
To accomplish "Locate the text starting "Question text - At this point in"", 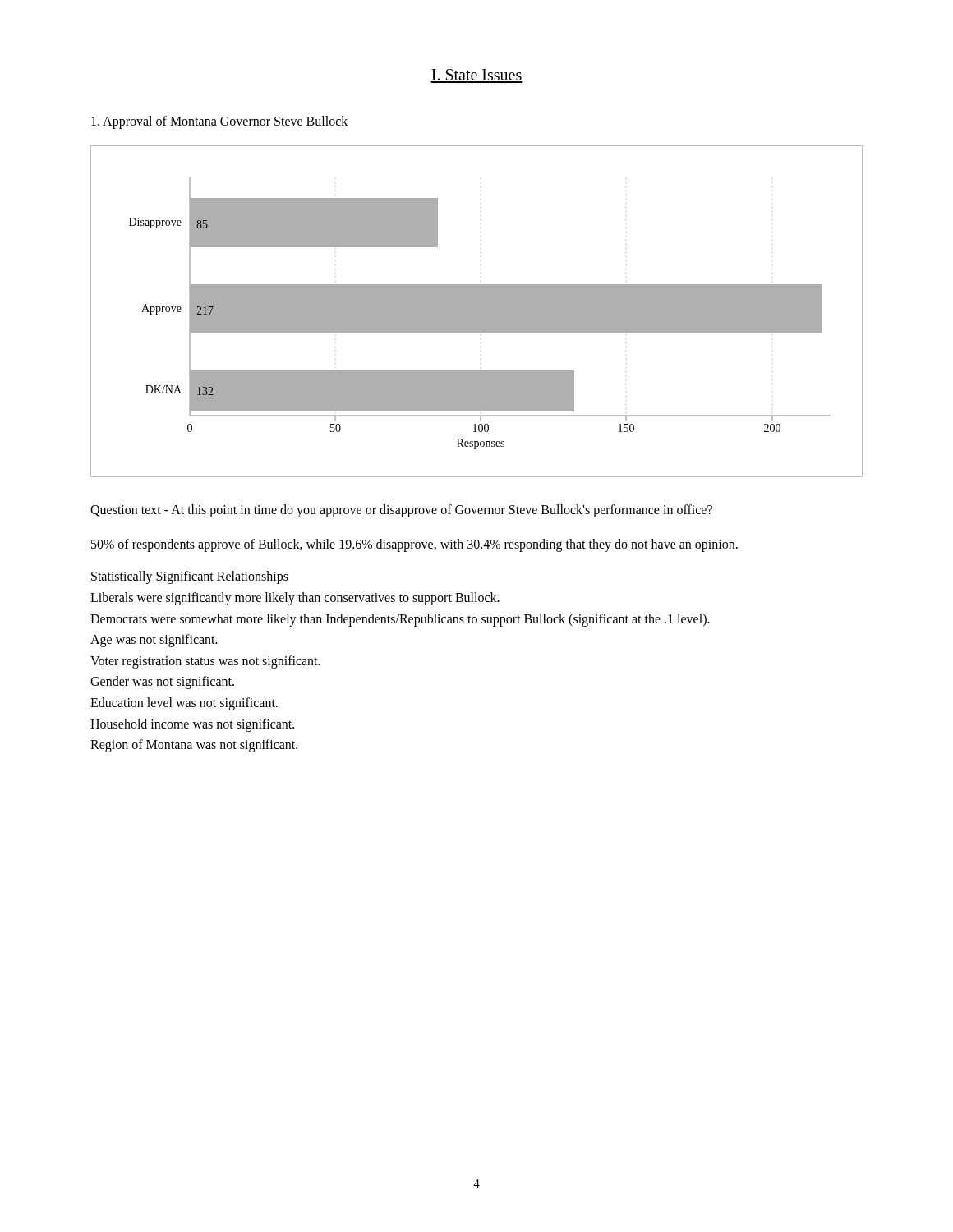I will pos(402,510).
